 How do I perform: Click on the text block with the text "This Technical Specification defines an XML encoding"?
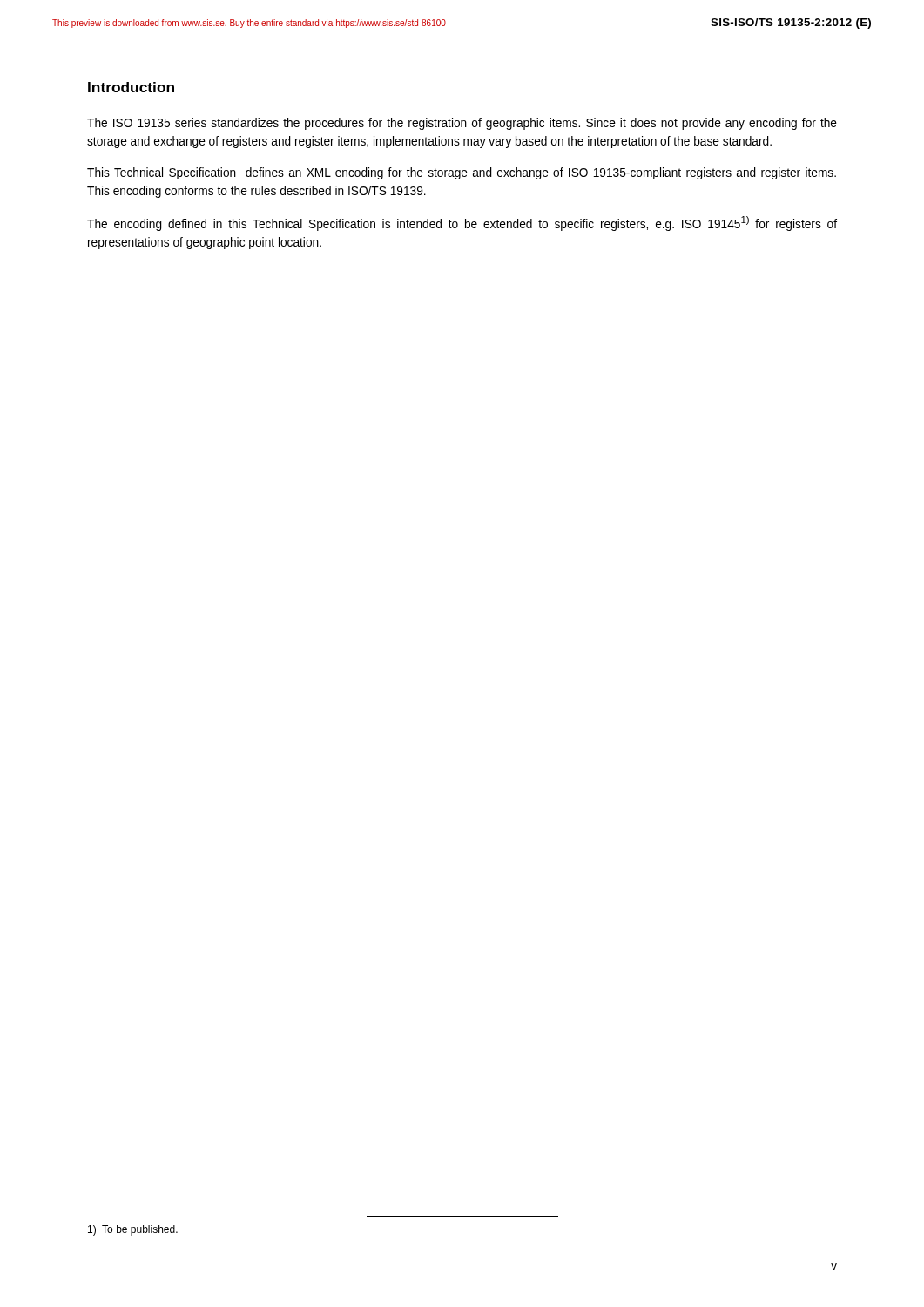[x=462, y=182]
